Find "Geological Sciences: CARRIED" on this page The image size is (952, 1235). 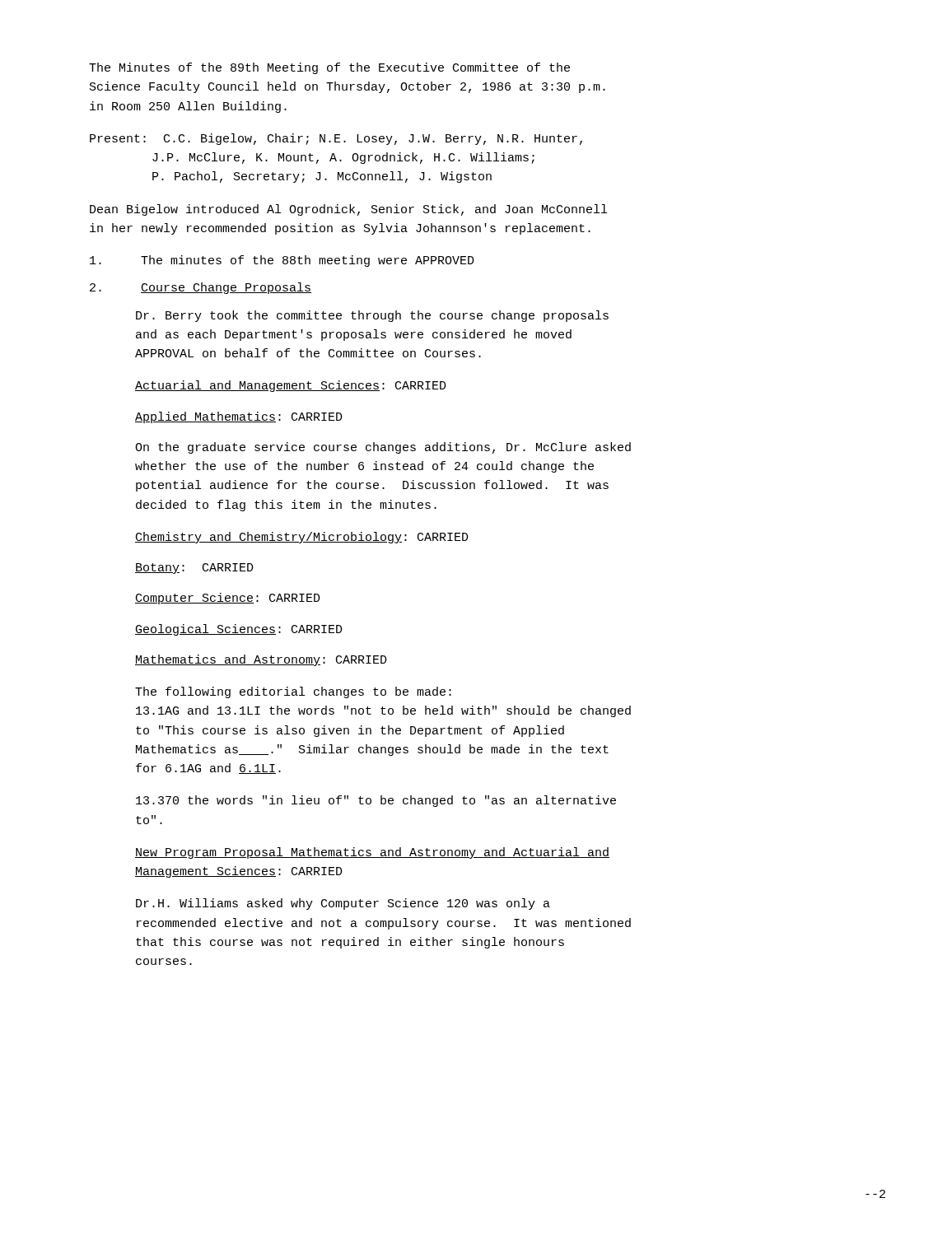(x=239, y=630)
